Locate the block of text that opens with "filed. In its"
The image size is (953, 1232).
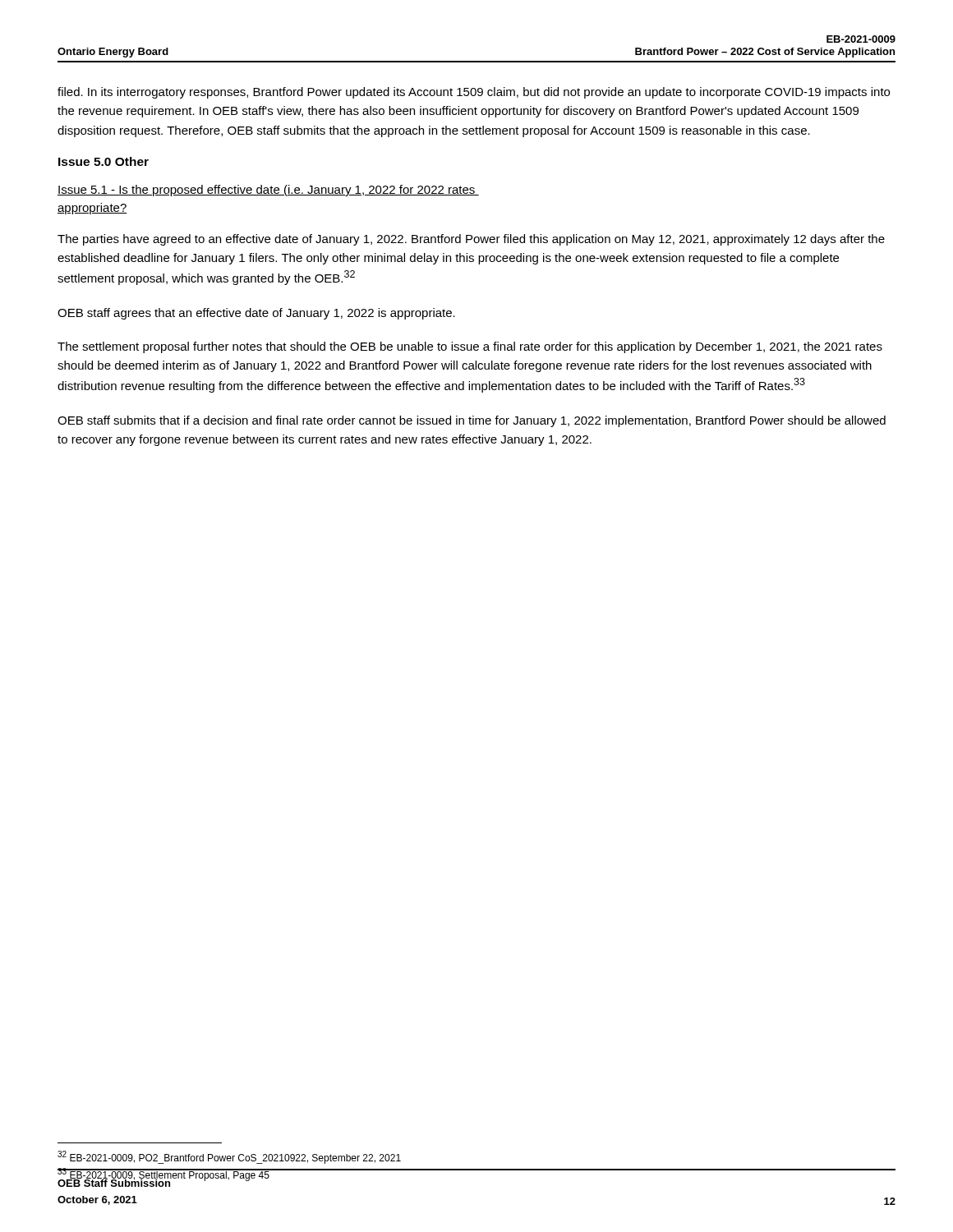click(x=474, y=111)
